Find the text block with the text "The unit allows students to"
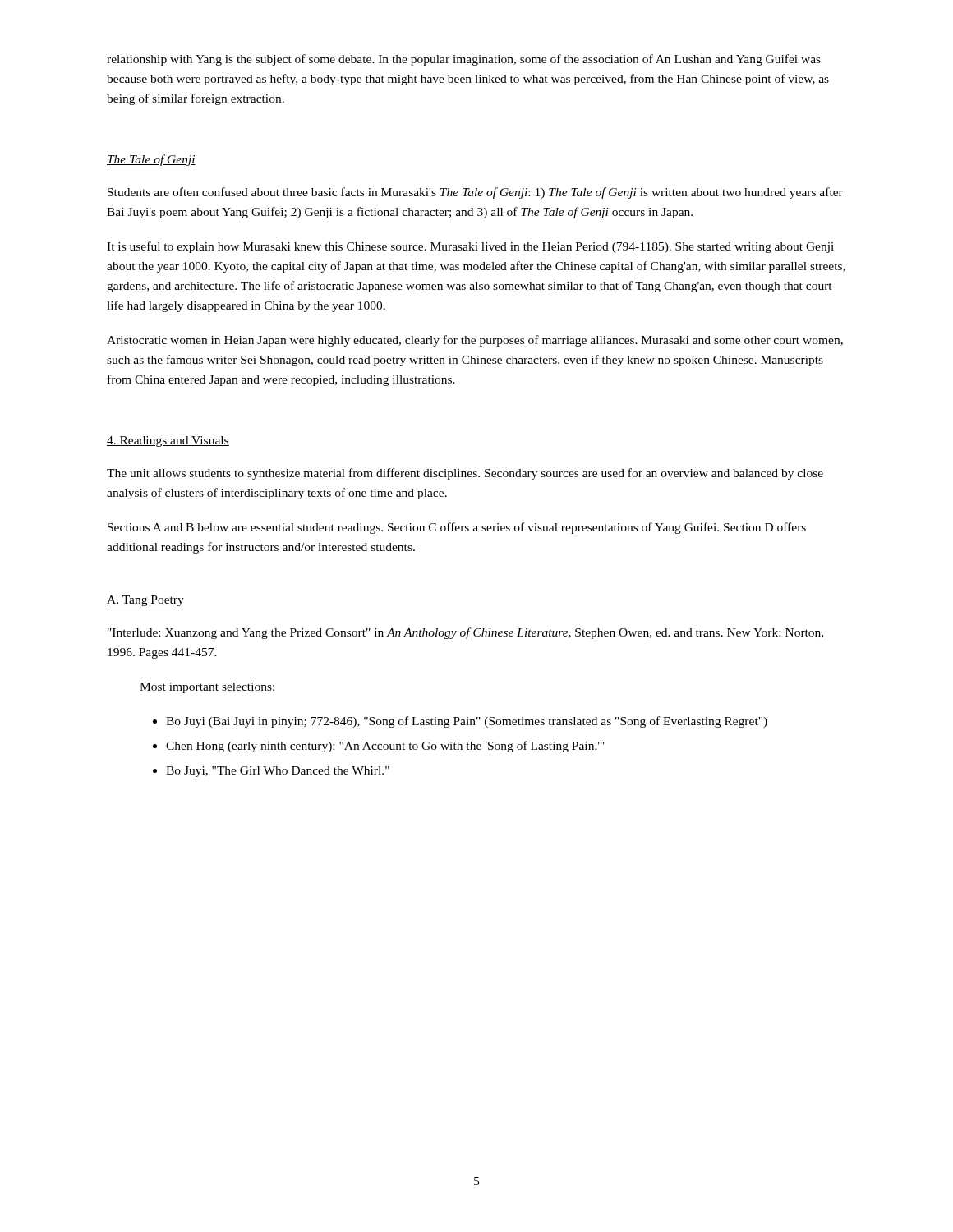953x1232 pixels. point(476,483)
